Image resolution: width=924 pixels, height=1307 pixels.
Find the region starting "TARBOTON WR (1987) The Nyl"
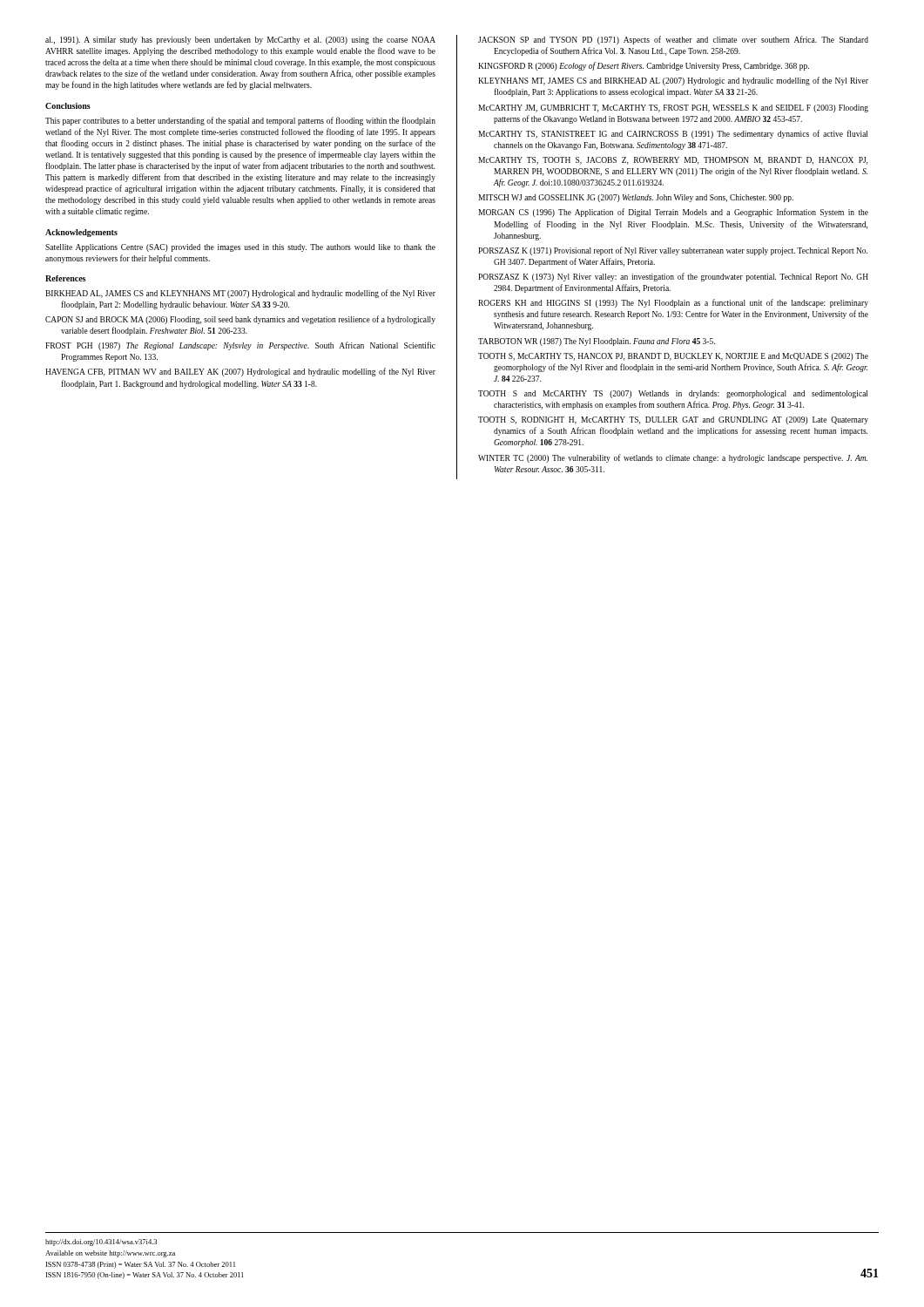pos(597,341)
